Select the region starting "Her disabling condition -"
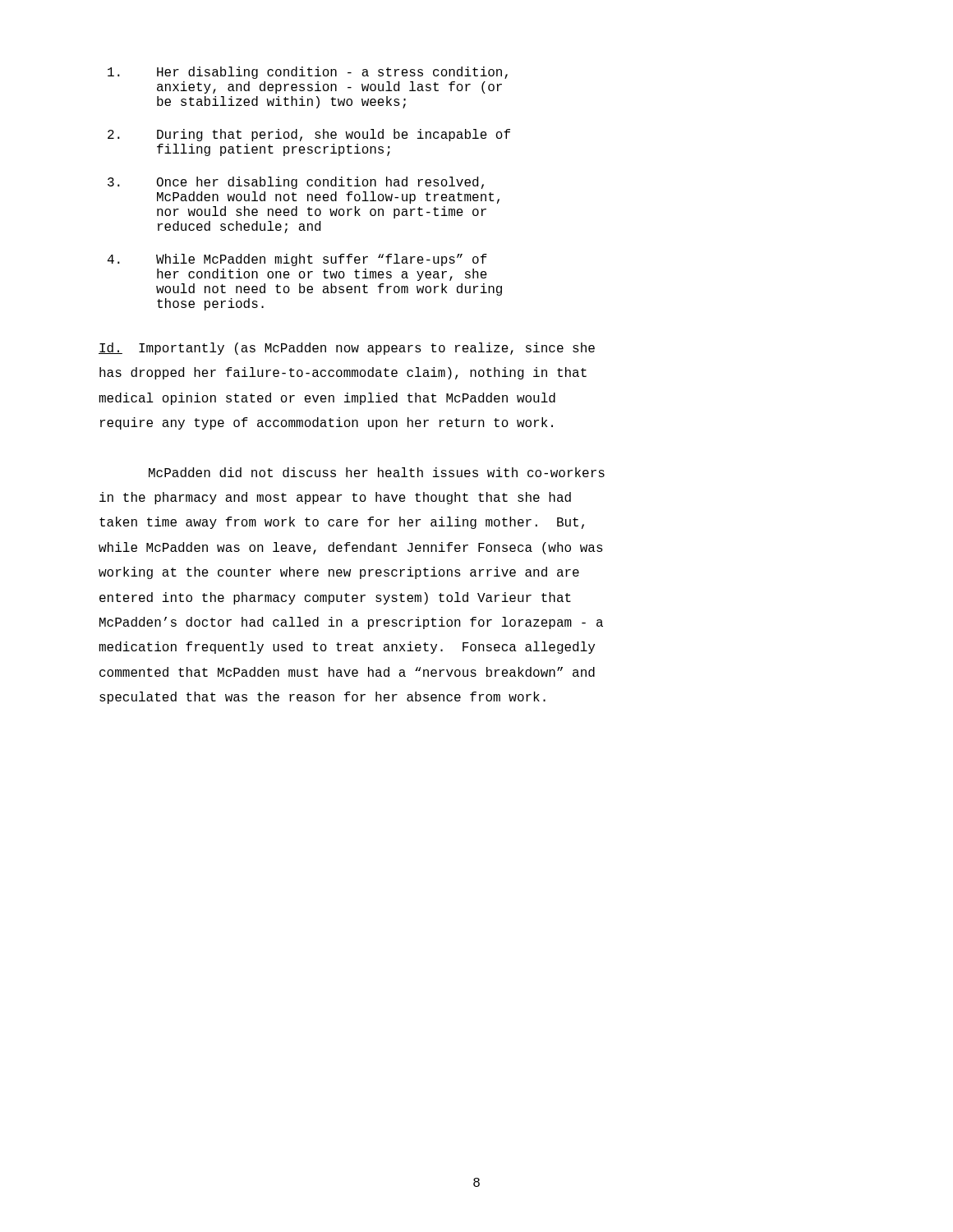This screenshot has height=1232, width=953. tap(485, 88)
